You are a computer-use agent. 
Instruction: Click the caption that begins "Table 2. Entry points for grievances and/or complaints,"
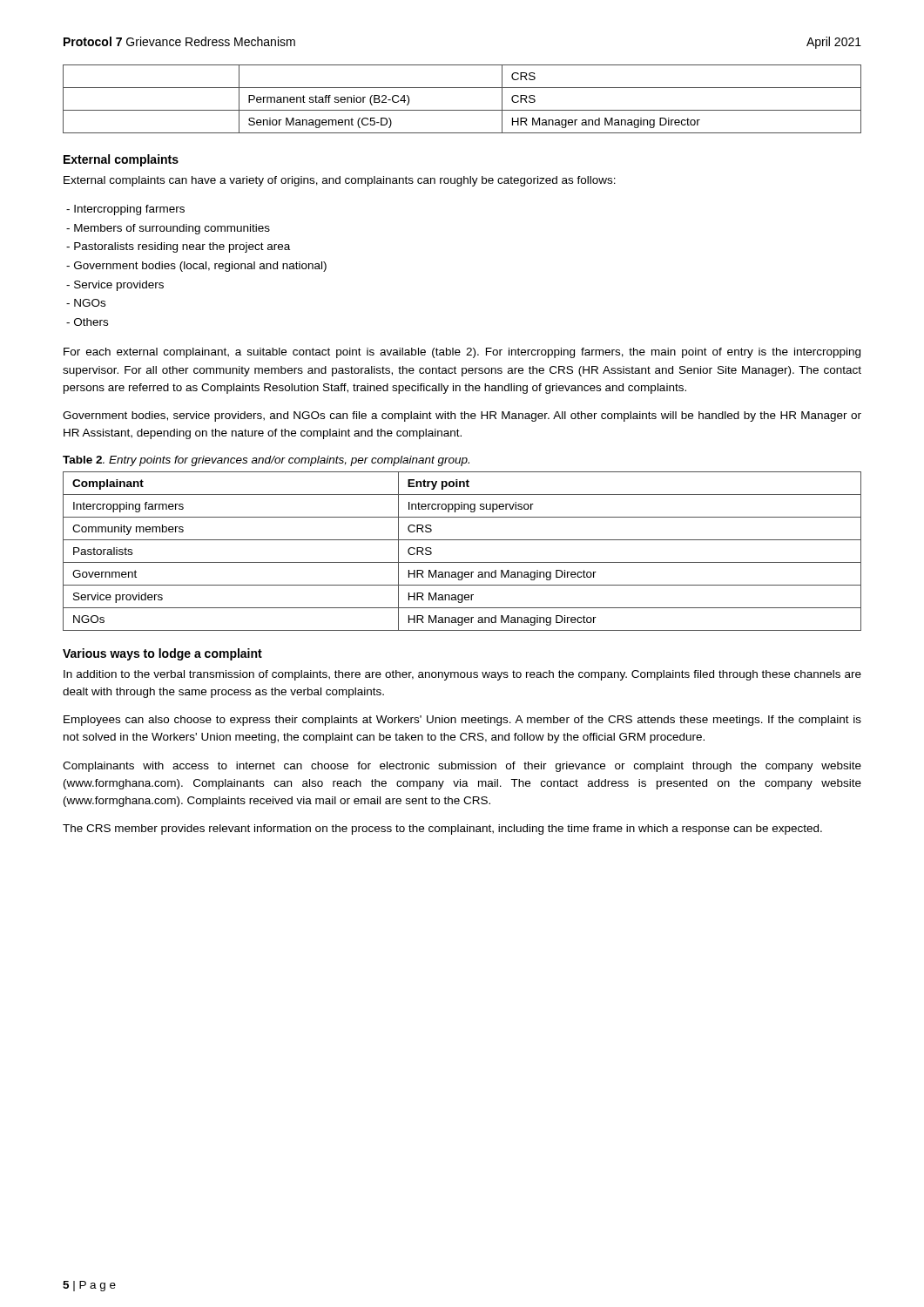(267, 459)
